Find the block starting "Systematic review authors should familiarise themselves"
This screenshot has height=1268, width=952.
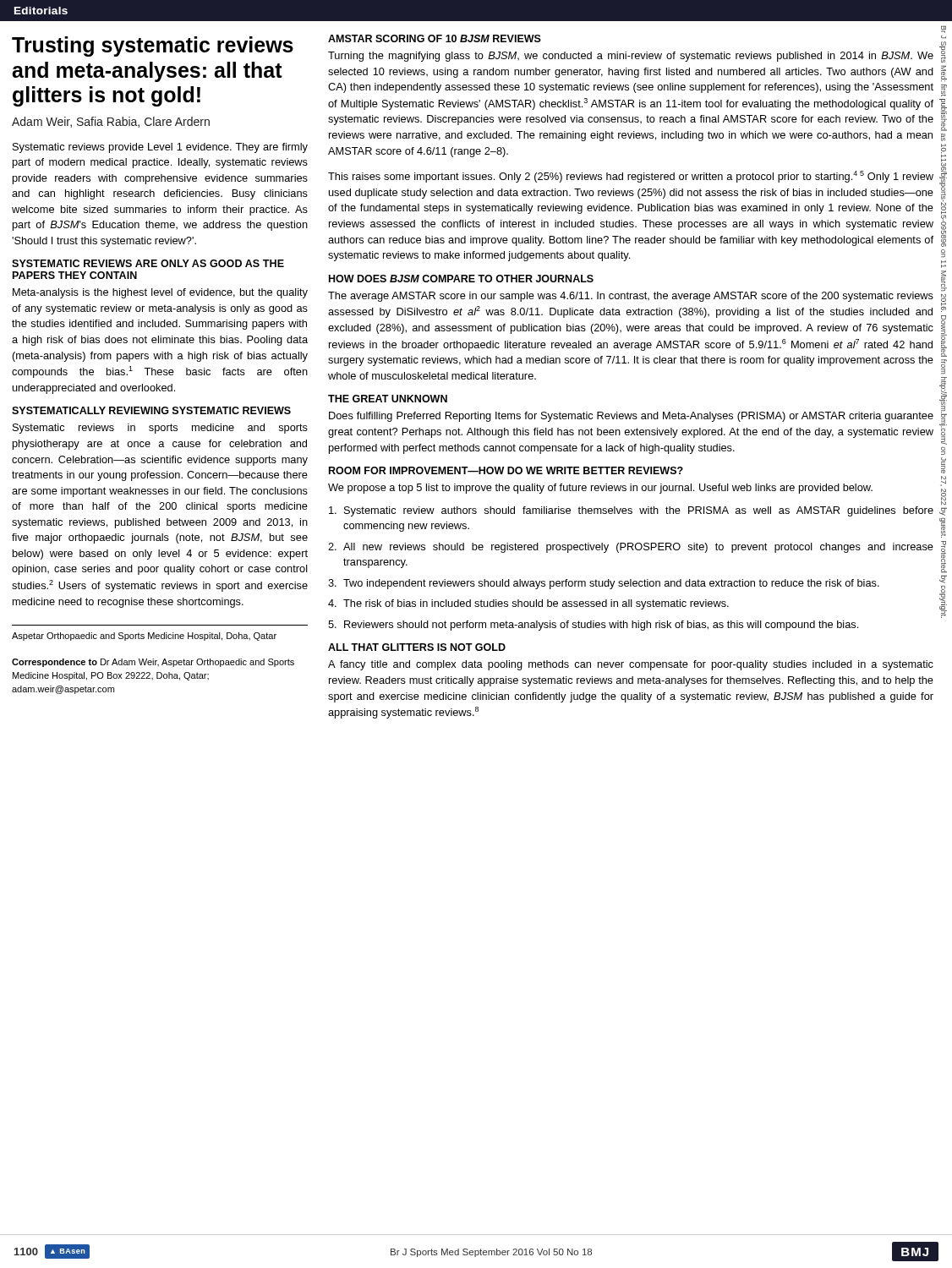coord(631,518)
